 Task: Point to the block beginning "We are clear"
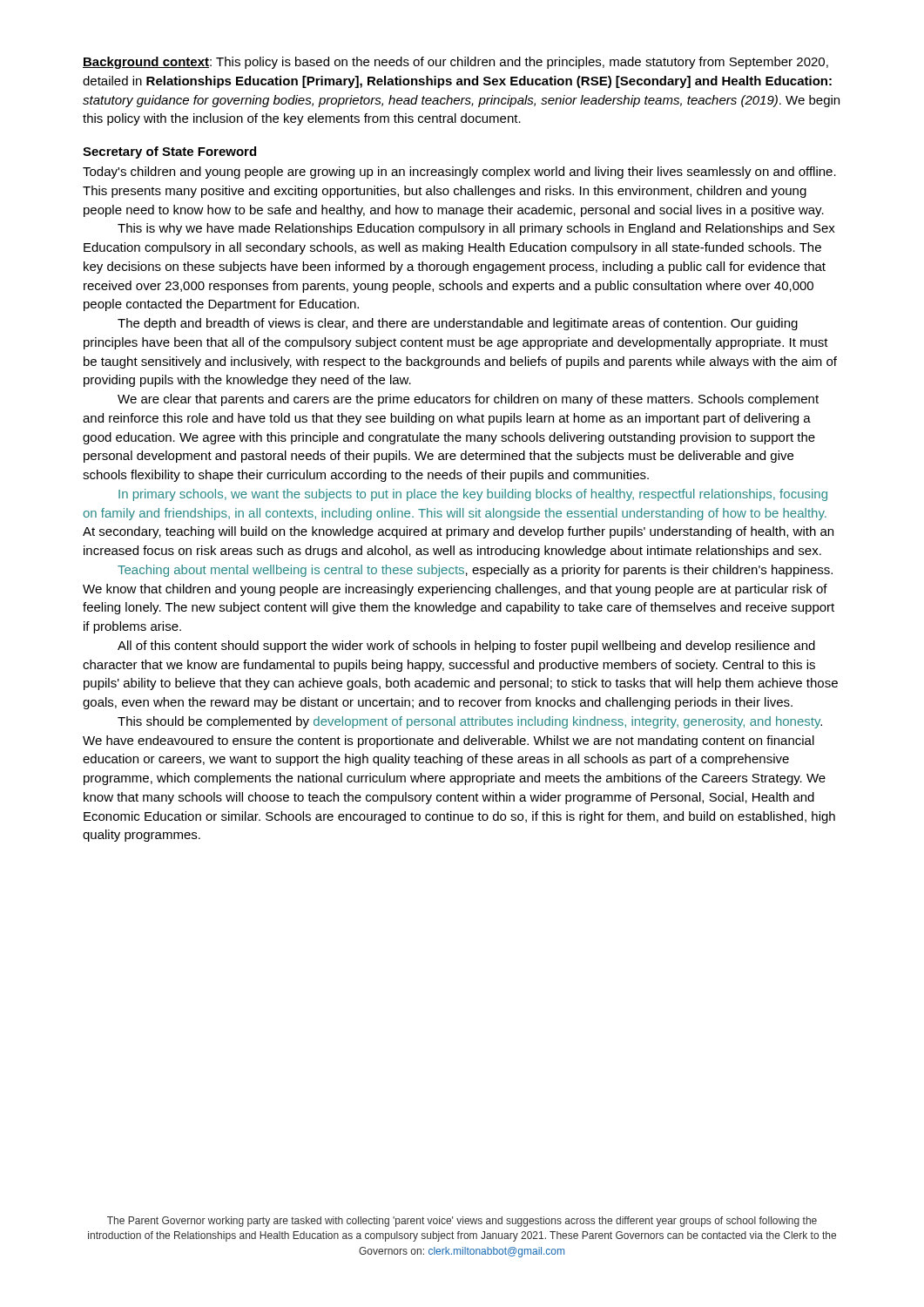tap(462, 437)
